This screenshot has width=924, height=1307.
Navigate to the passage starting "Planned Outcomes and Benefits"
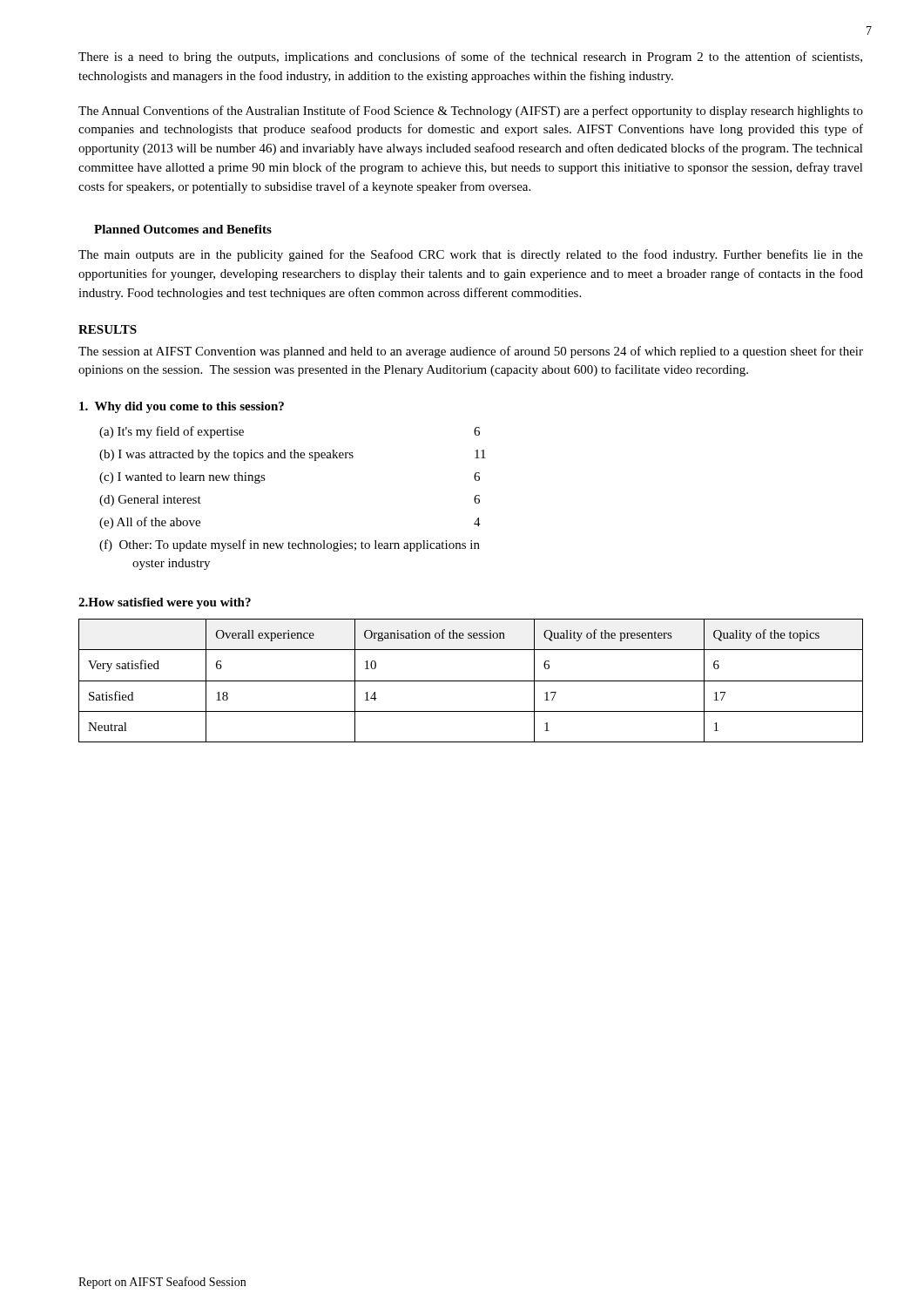click(183, 229)
